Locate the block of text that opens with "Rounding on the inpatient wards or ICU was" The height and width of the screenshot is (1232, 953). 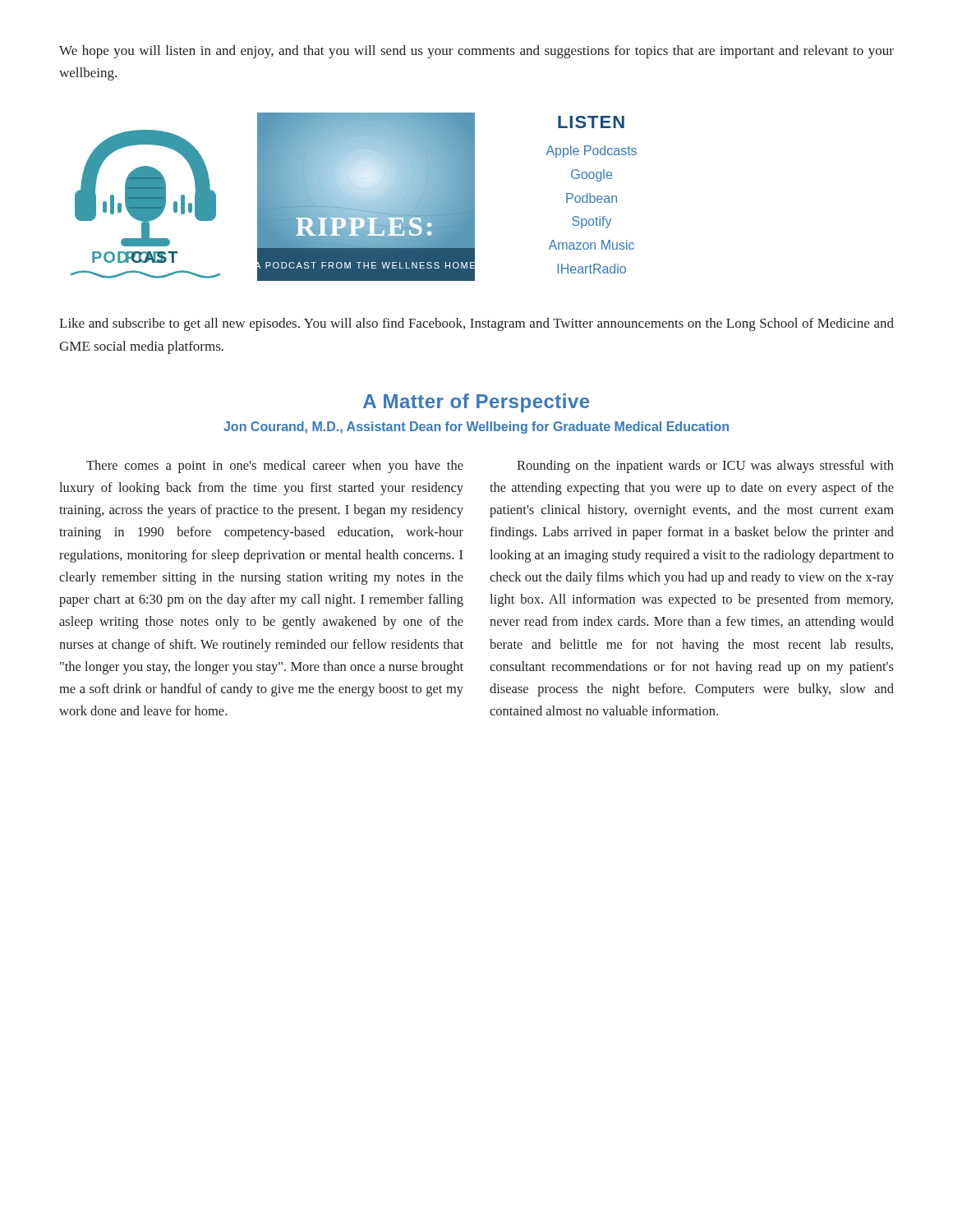pos(692,588)
